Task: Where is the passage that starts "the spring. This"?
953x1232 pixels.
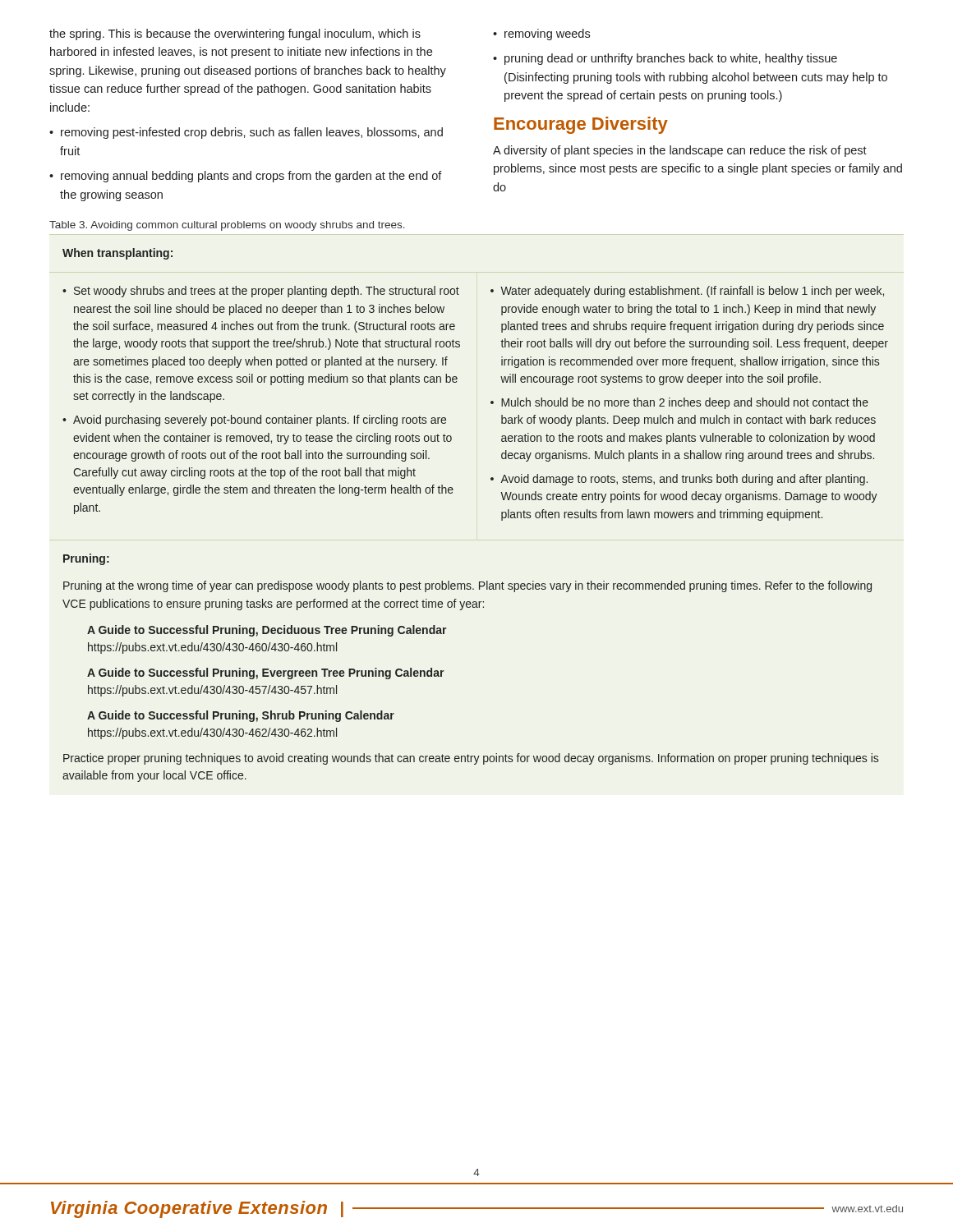Action: pyautogui.click(x=255, y=71)
